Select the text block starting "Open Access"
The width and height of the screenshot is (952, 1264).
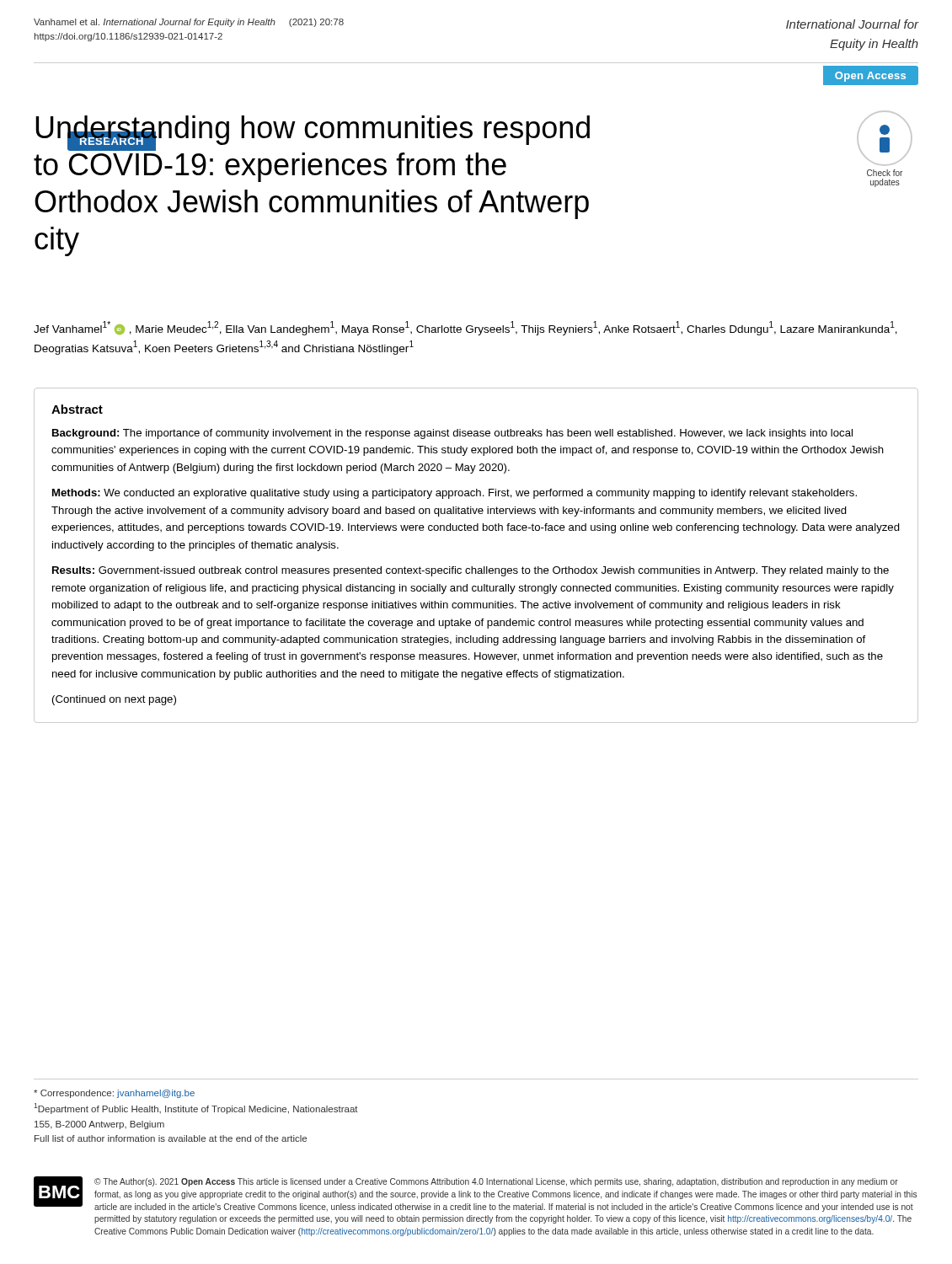coord(871,75)
